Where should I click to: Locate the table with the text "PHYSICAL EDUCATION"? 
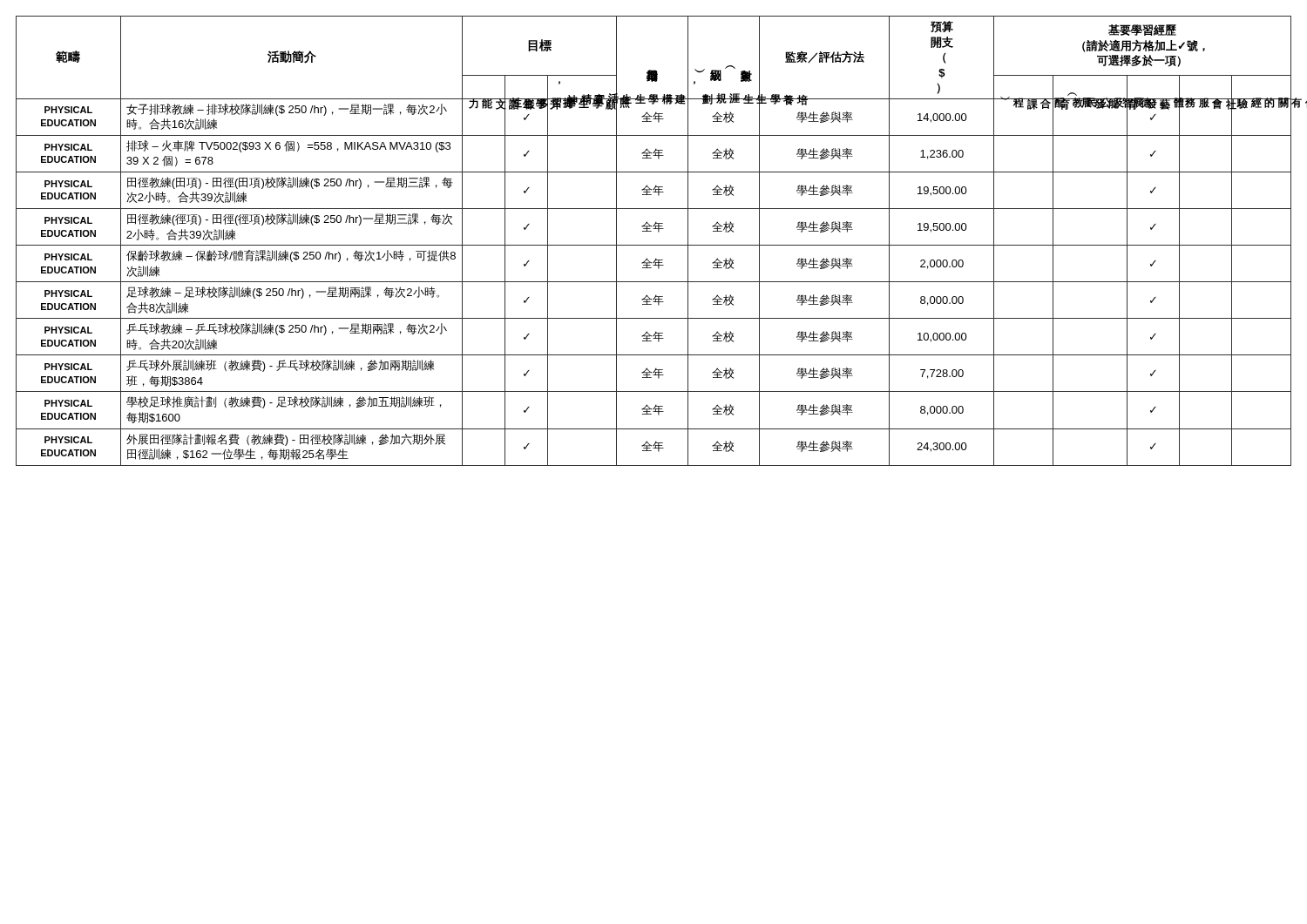pyautogui.click(x=654, y=241)
